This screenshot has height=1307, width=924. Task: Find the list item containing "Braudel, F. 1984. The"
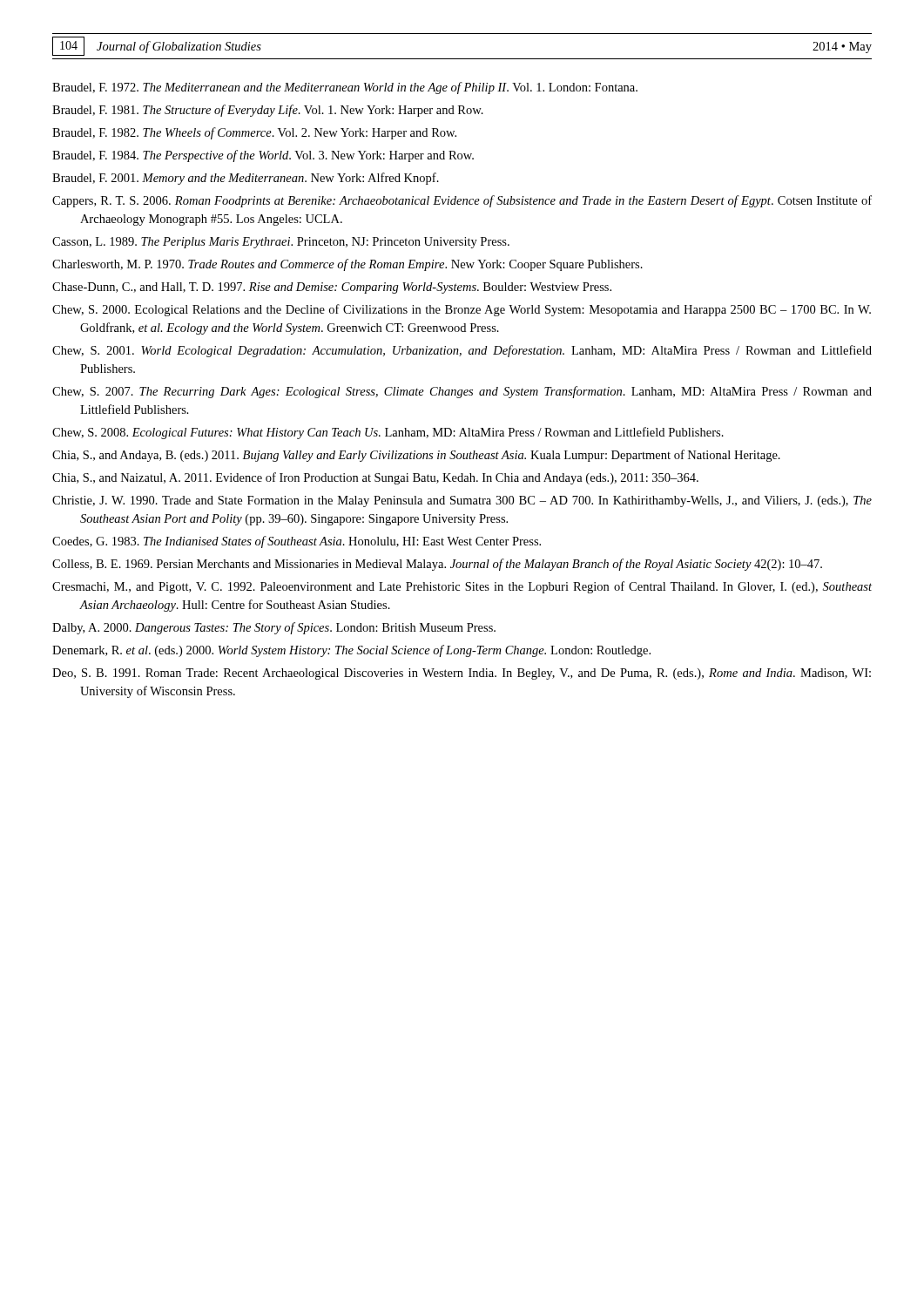263,155
